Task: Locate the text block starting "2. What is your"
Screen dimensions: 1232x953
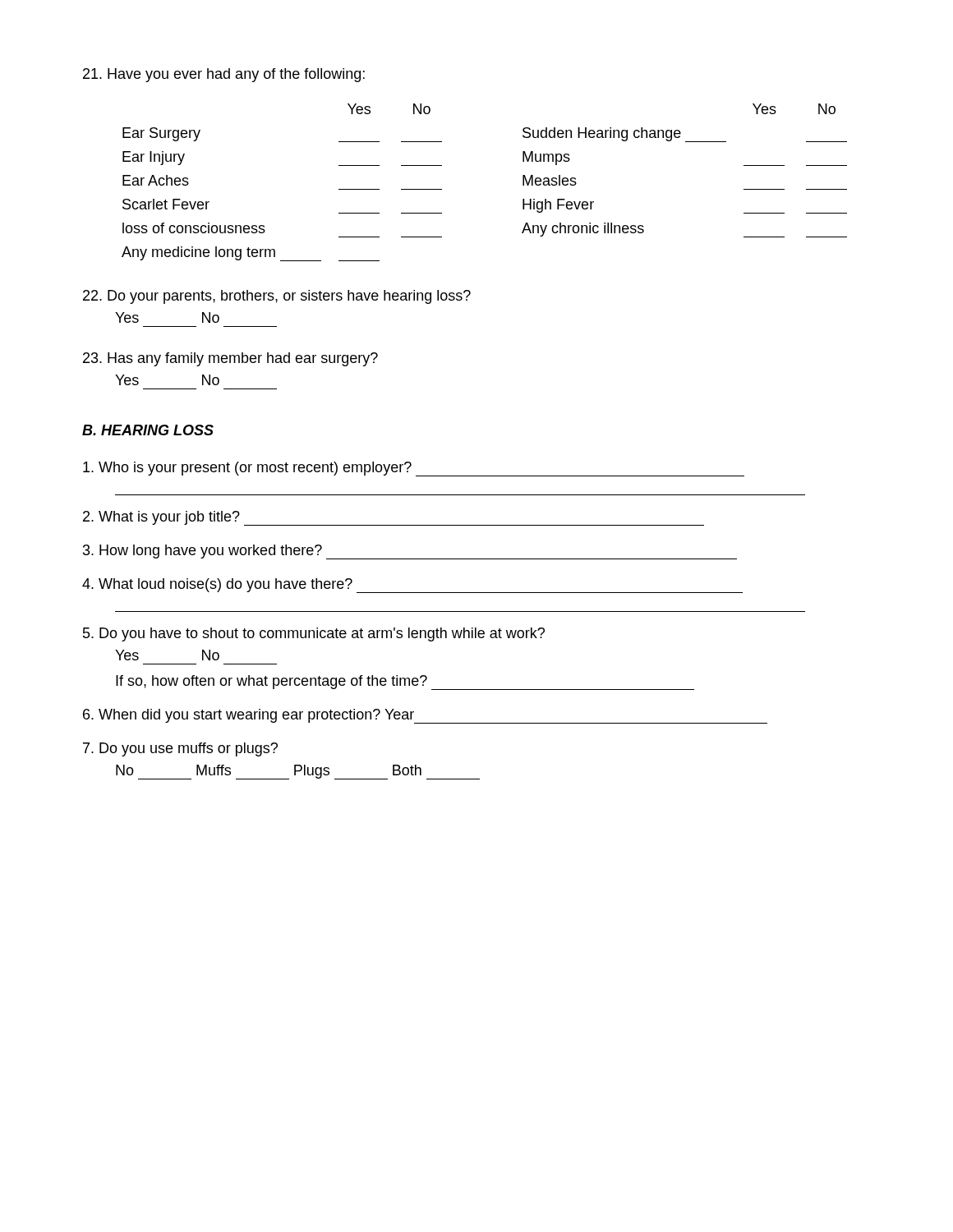Action: 476,517
